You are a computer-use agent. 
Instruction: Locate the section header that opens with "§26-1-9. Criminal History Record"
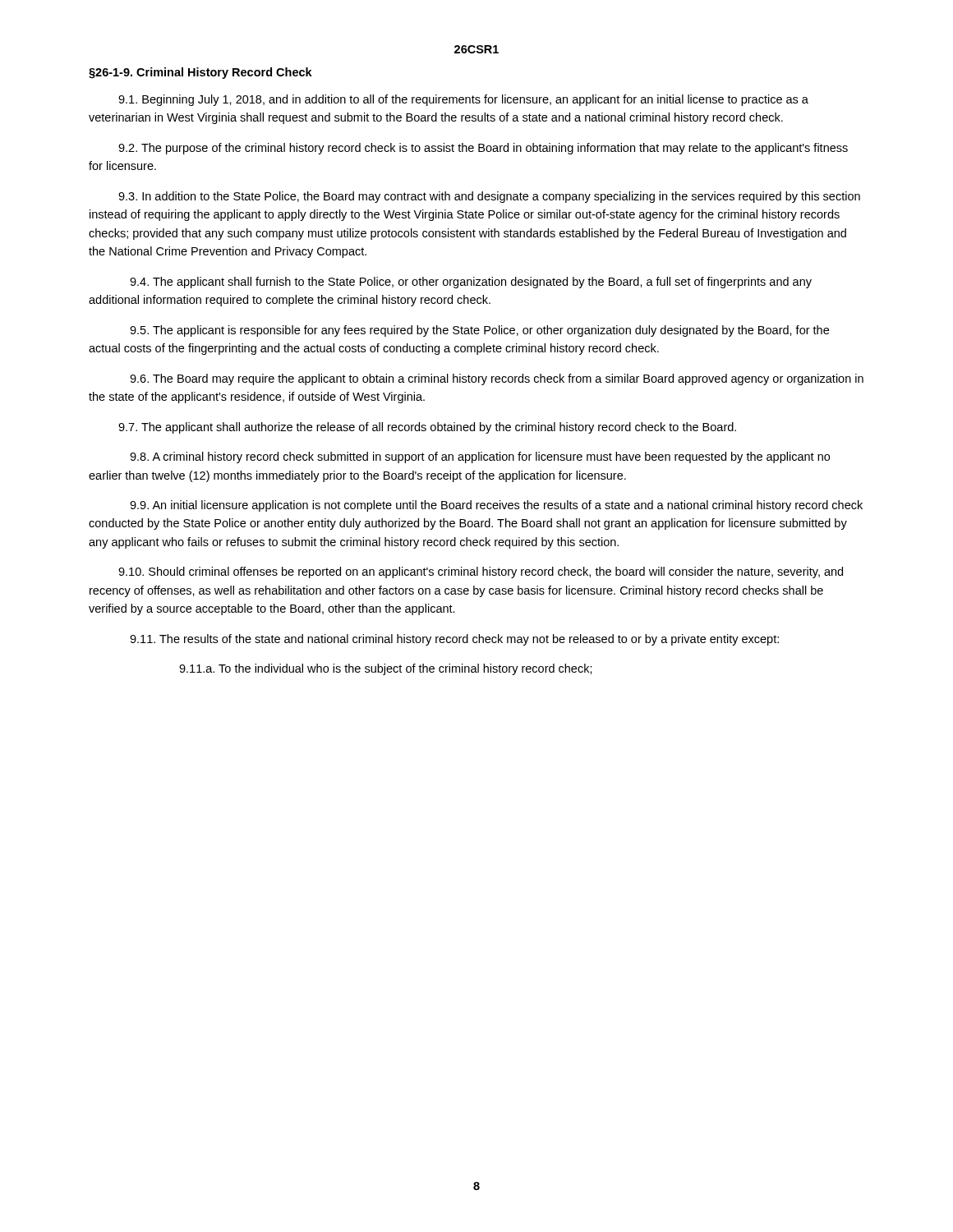200,72
